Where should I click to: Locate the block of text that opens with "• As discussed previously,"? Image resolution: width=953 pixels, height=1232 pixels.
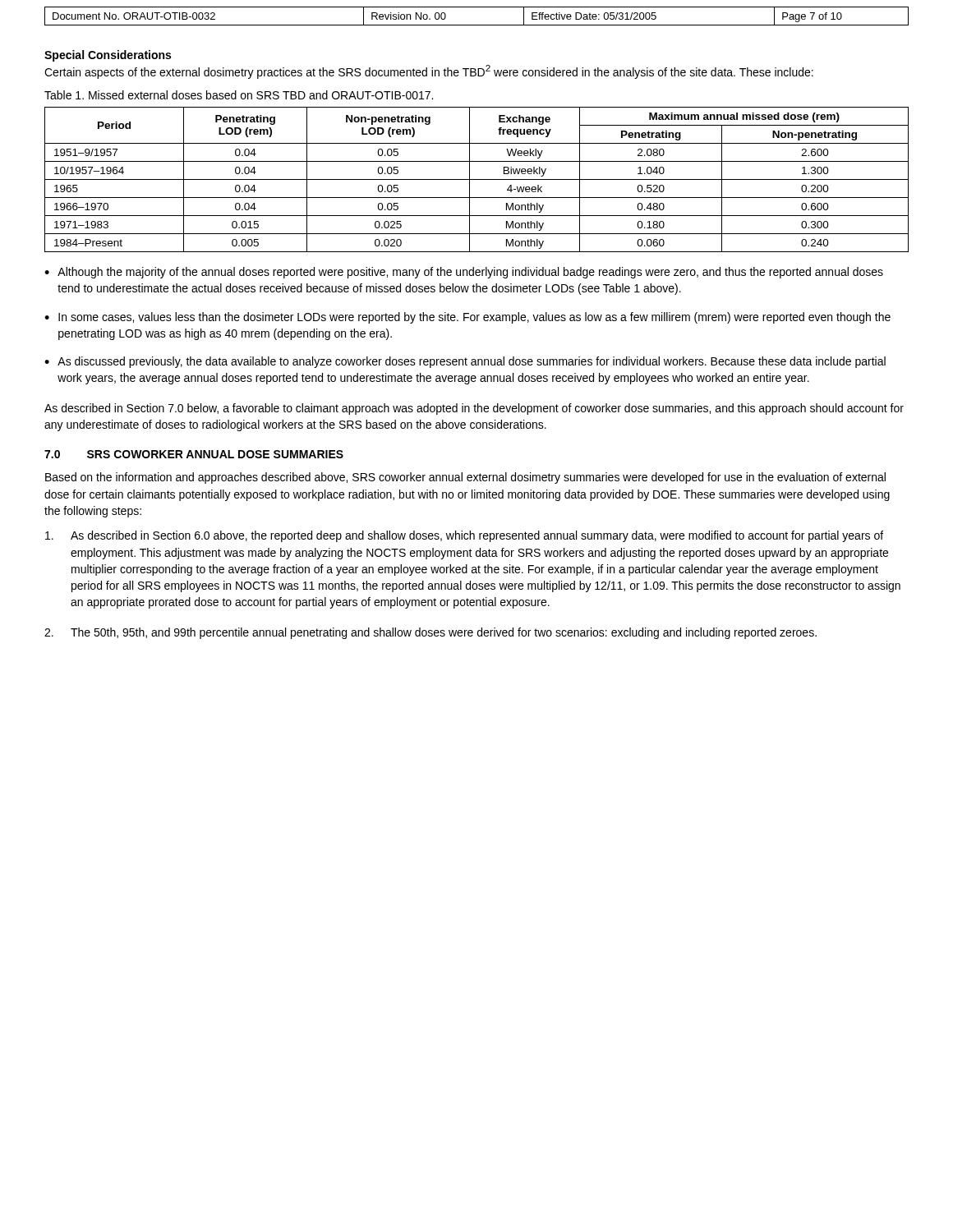coord(476,370)
